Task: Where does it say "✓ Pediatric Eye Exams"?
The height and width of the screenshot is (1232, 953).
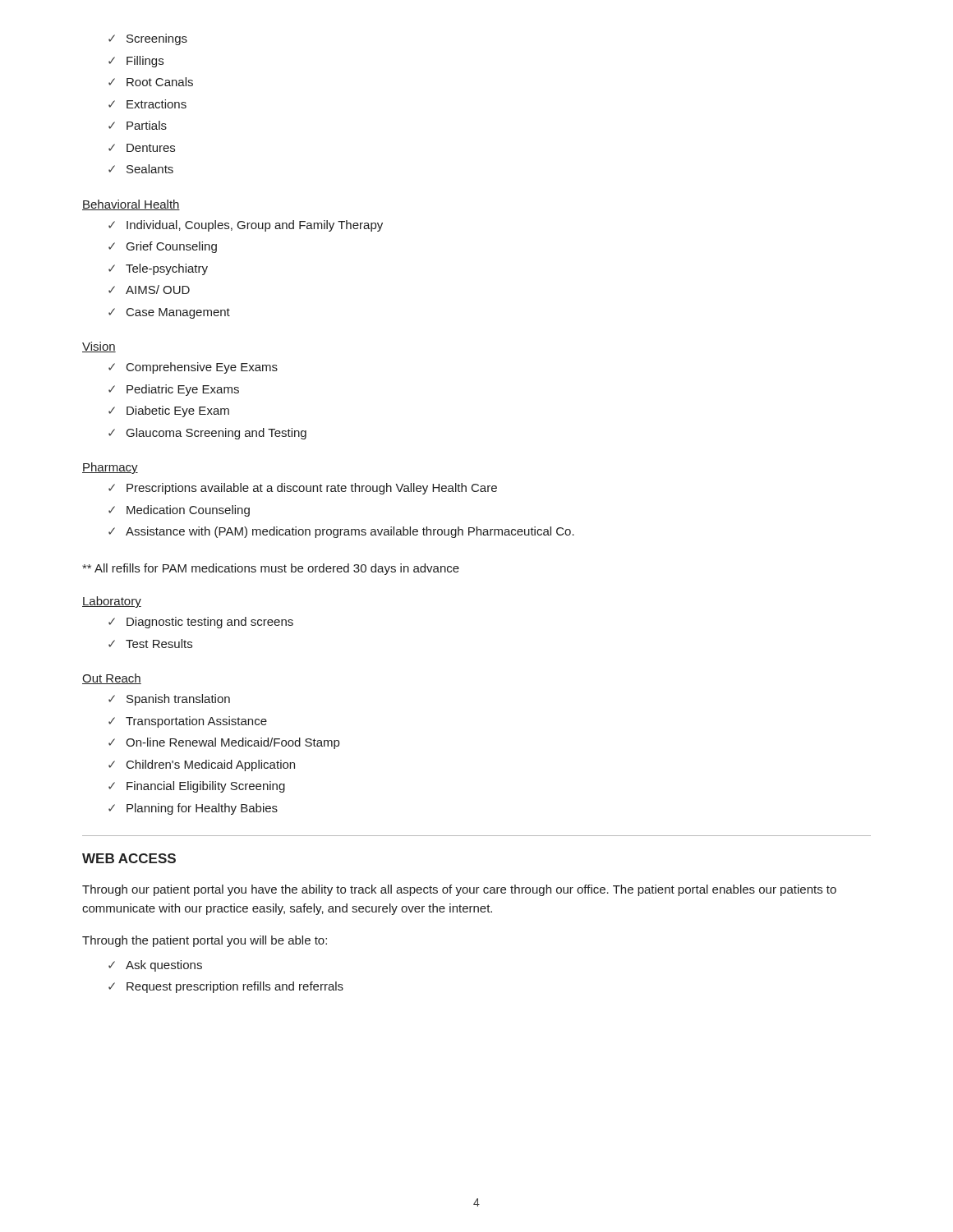Action: 174,390
